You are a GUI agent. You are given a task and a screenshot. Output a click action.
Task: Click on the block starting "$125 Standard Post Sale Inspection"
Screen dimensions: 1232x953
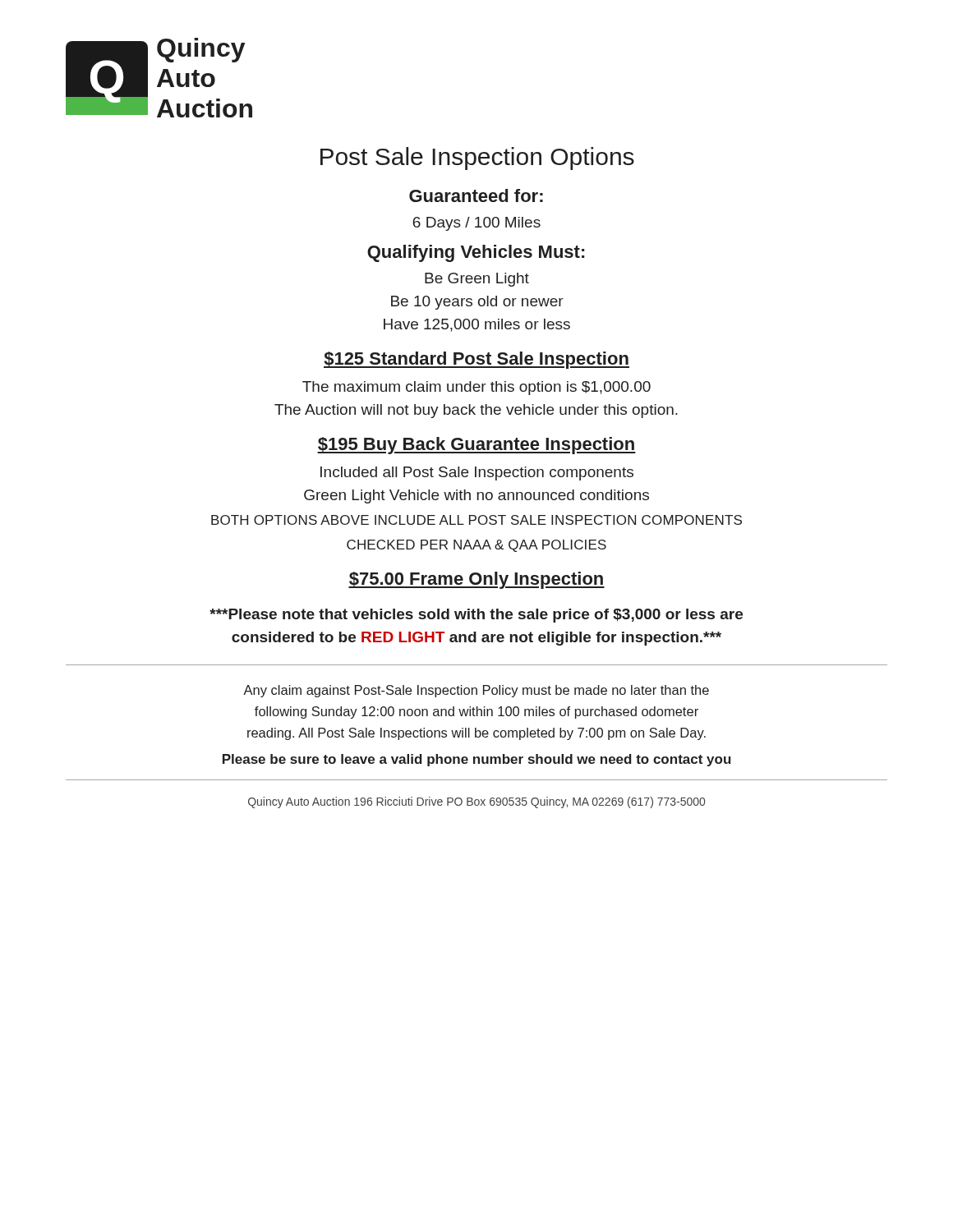click(476, 359)
